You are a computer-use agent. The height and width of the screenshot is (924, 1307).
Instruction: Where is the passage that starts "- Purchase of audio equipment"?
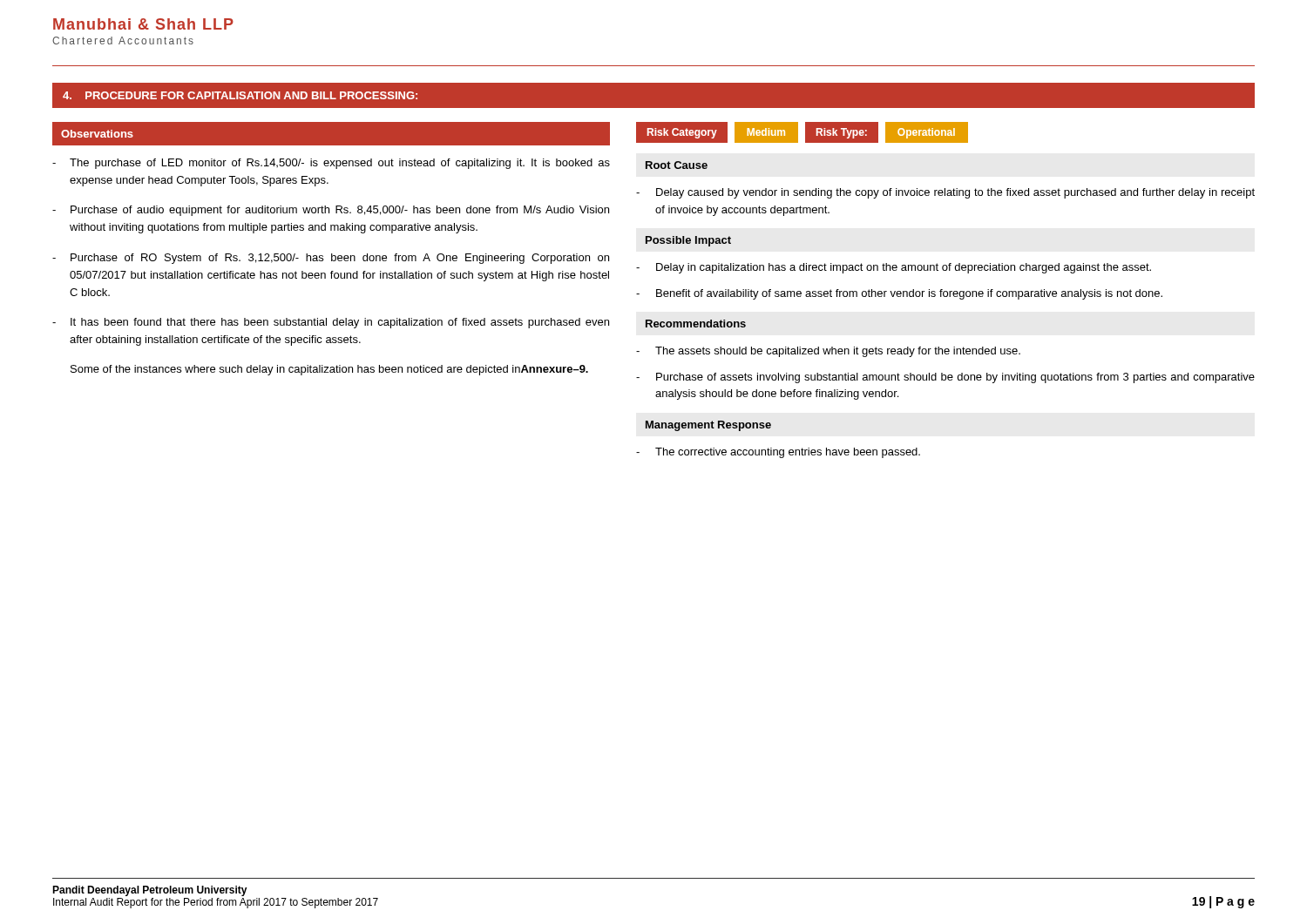[x=331, y=219]
